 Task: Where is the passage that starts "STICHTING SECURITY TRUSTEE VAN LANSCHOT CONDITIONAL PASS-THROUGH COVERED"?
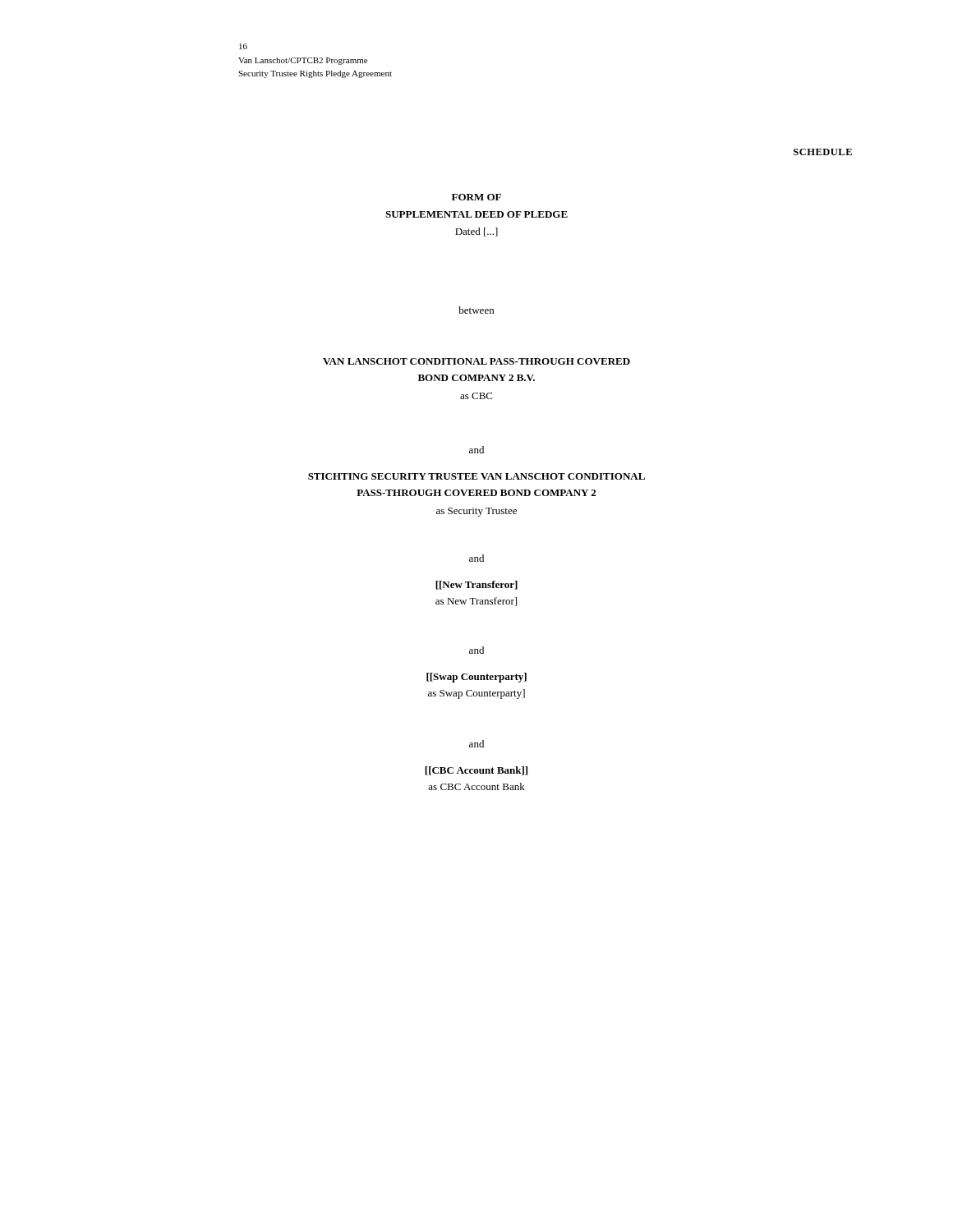(476, 493)
